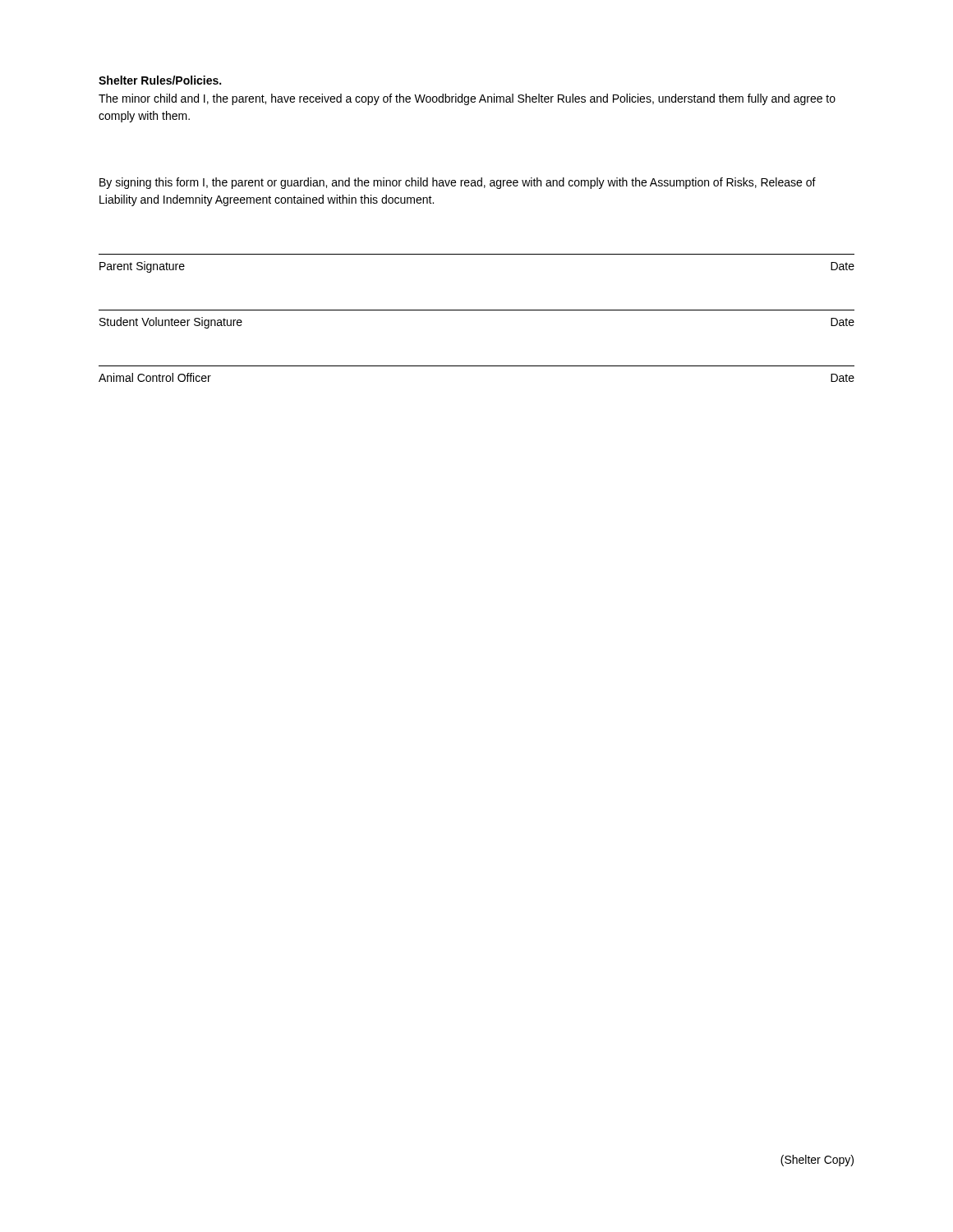Locate the text block with the text "The minor child and I, the parent, have"

click(x=467, y=107)
